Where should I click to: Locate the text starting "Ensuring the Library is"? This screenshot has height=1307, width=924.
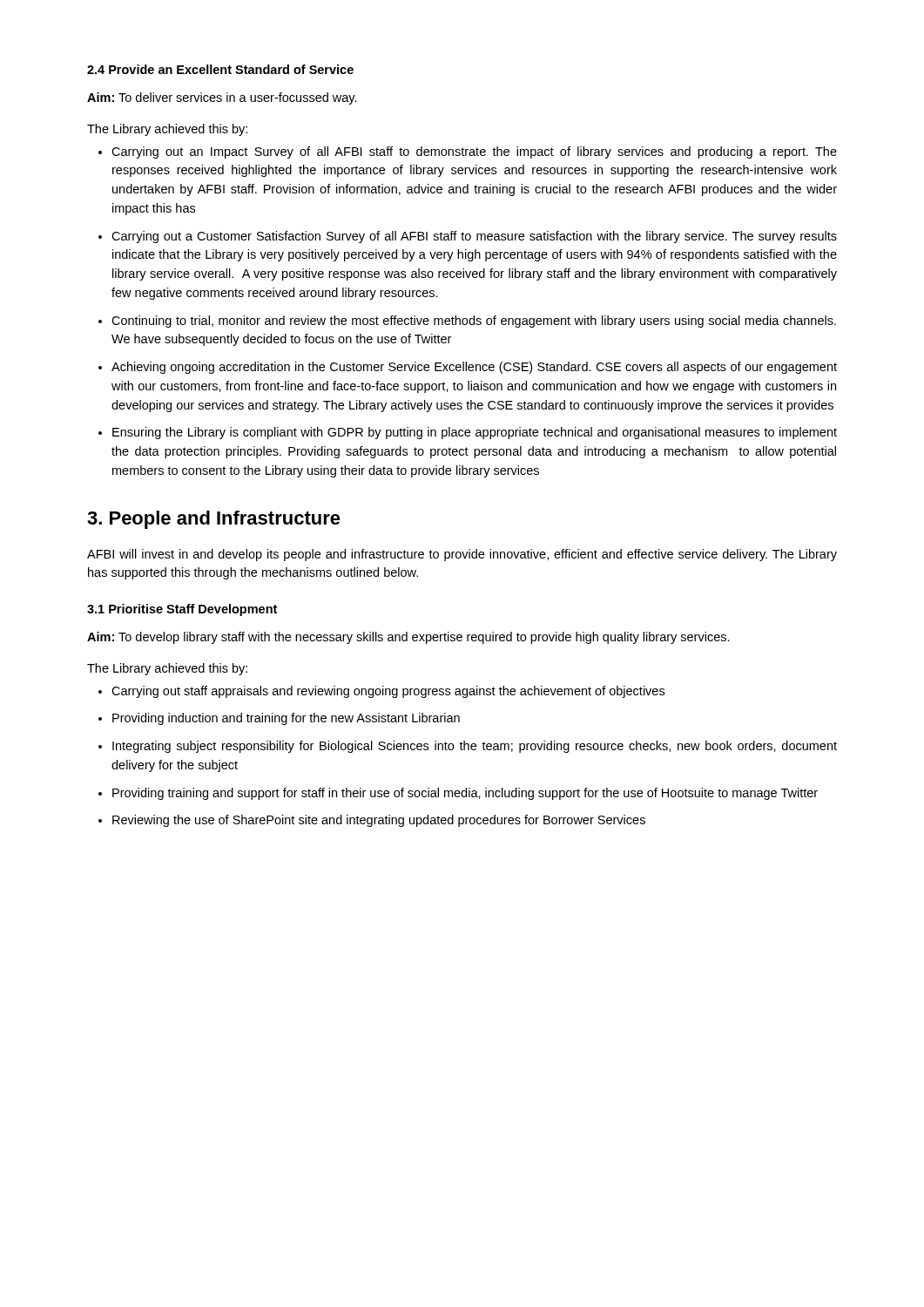(x=474, y=451)
